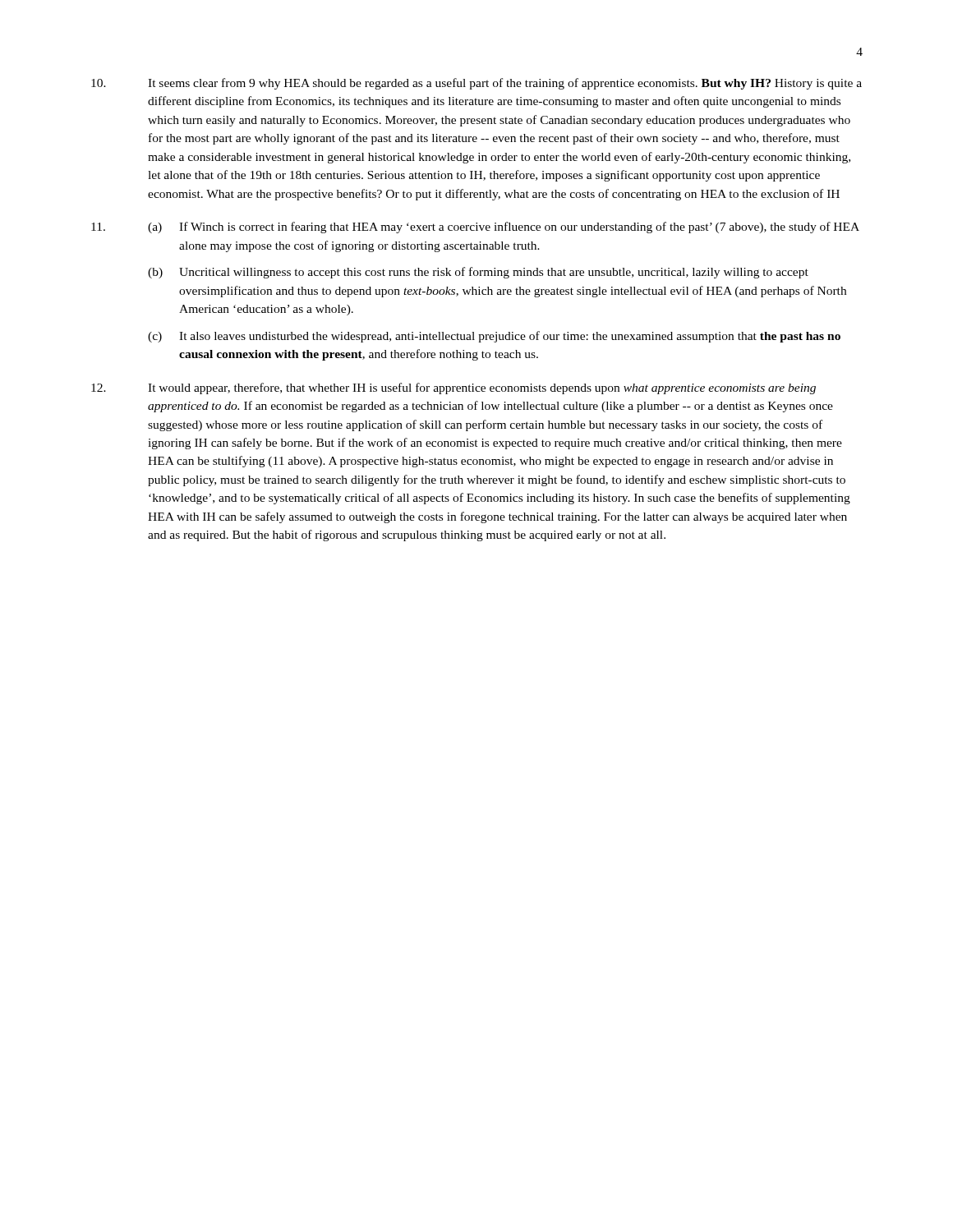This screenshot has height=1232, width=953.
Task: Find the text block with the text "(a) If Winch"
Action: pyautogui.click(x=476, y=291)
